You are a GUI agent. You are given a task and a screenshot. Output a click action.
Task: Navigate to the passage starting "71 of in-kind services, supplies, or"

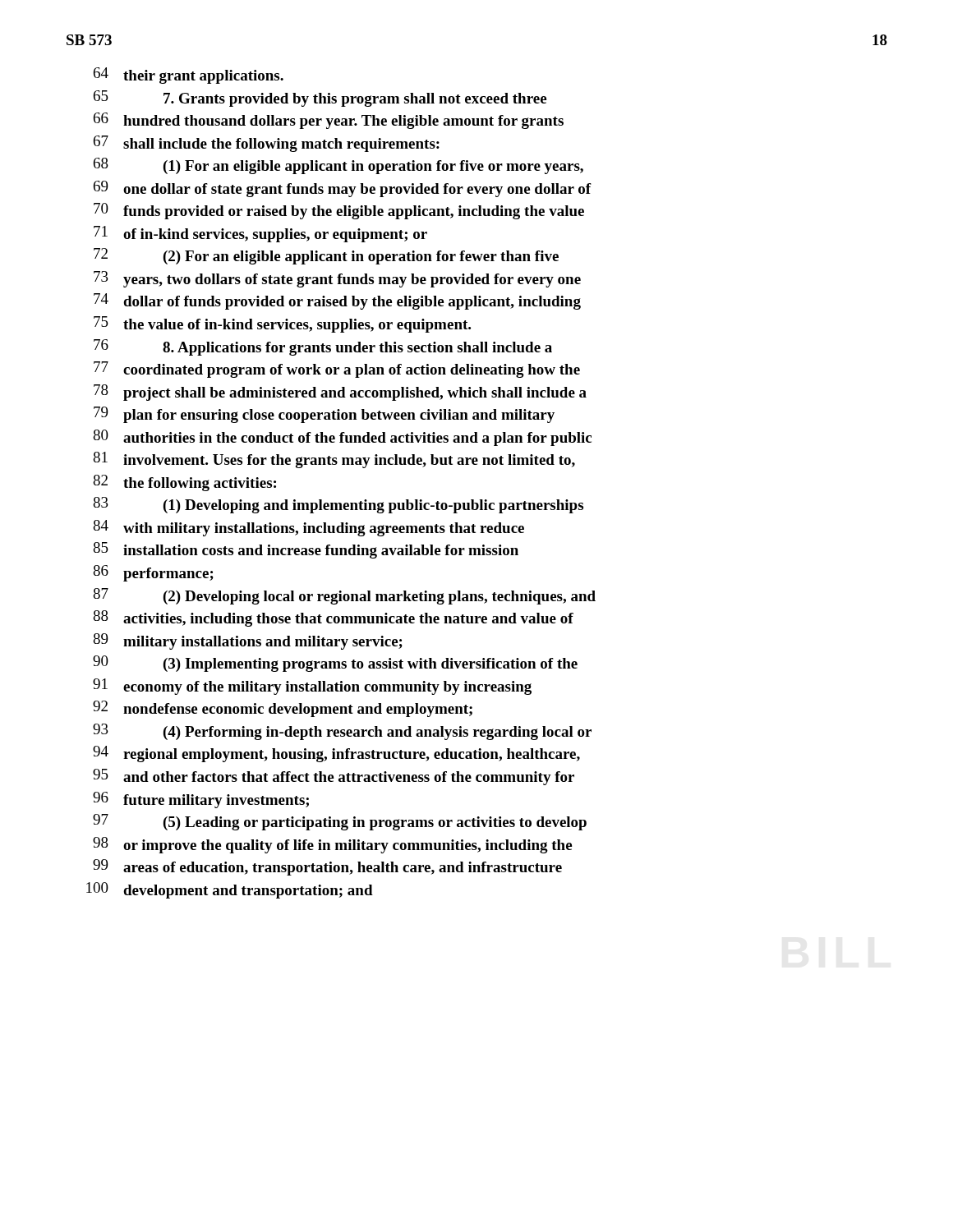(260, 234)
